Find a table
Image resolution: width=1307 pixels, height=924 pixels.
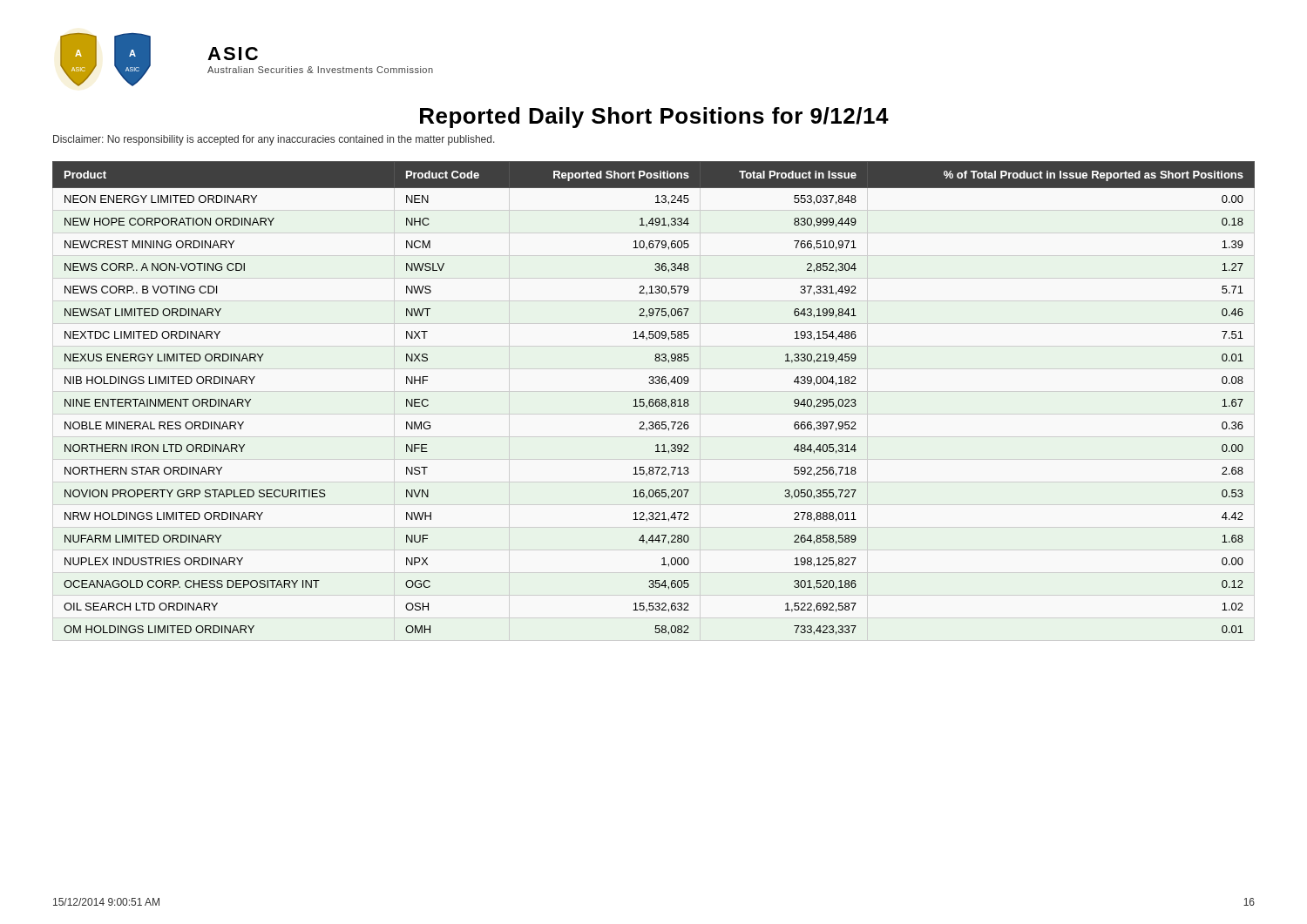point(654,401)
